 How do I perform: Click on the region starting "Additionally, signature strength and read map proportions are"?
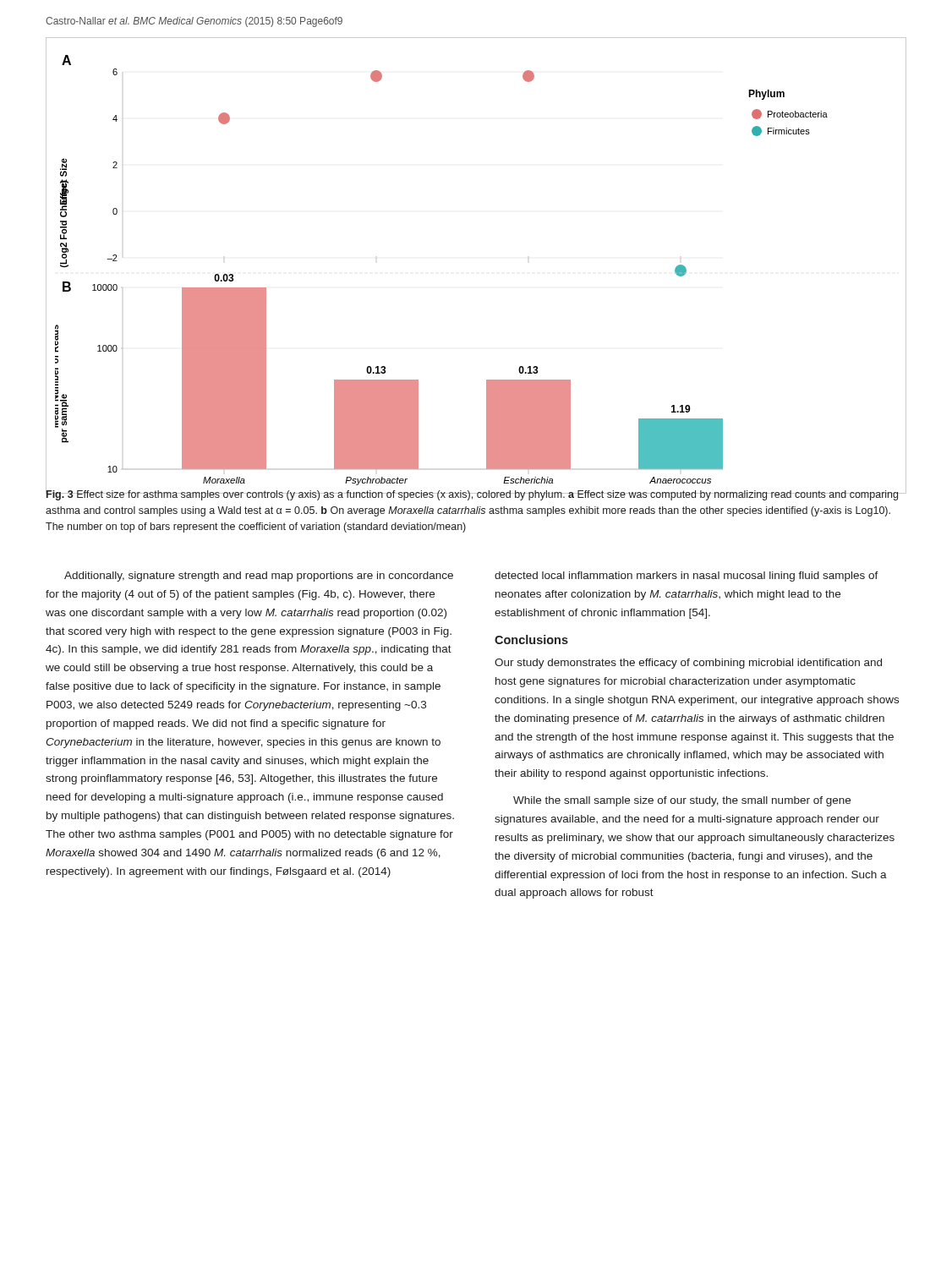click(251, 723)
